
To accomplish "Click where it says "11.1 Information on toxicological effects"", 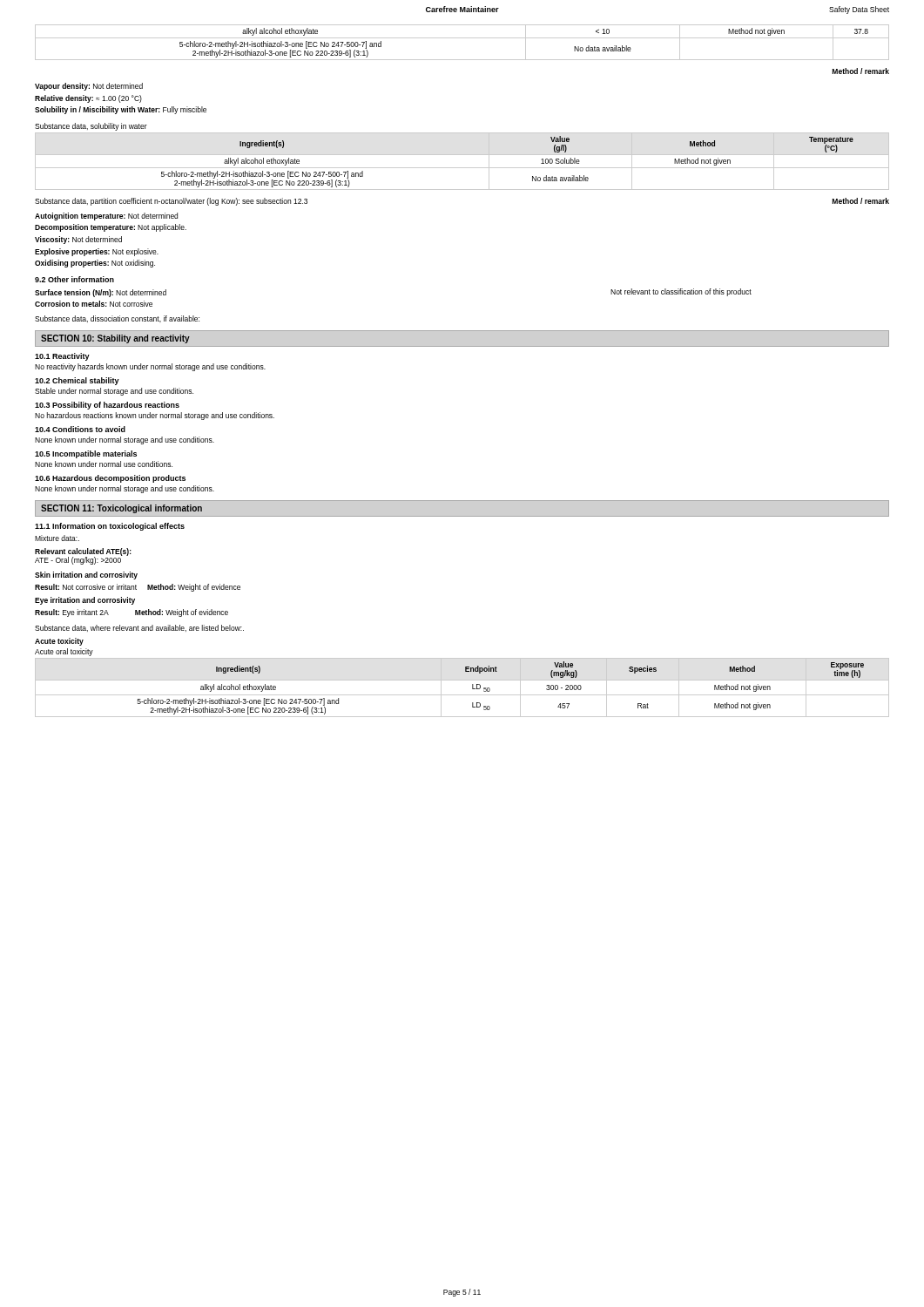I will [110, 526].
